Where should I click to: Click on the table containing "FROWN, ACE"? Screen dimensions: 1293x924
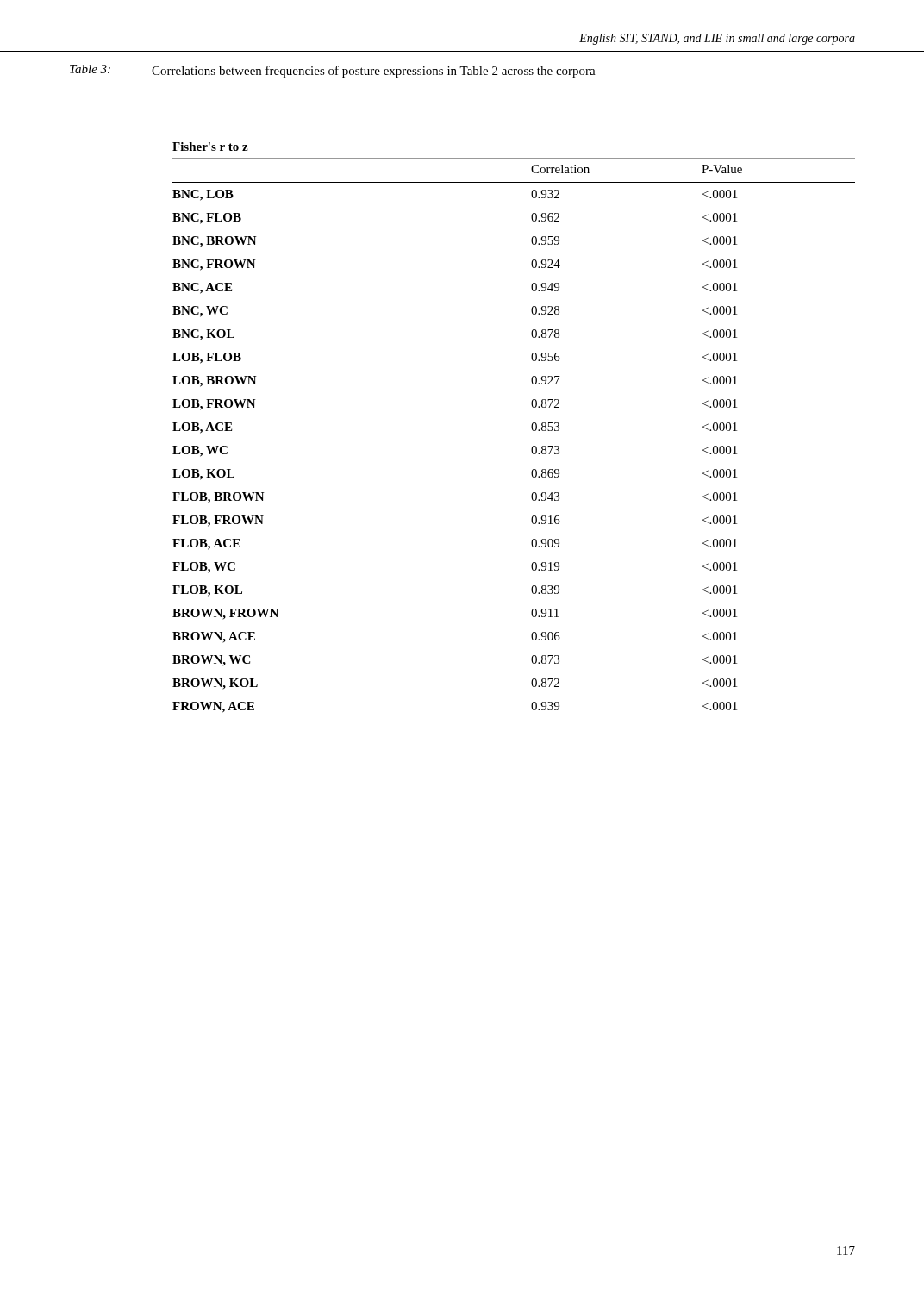click(514, 426)
